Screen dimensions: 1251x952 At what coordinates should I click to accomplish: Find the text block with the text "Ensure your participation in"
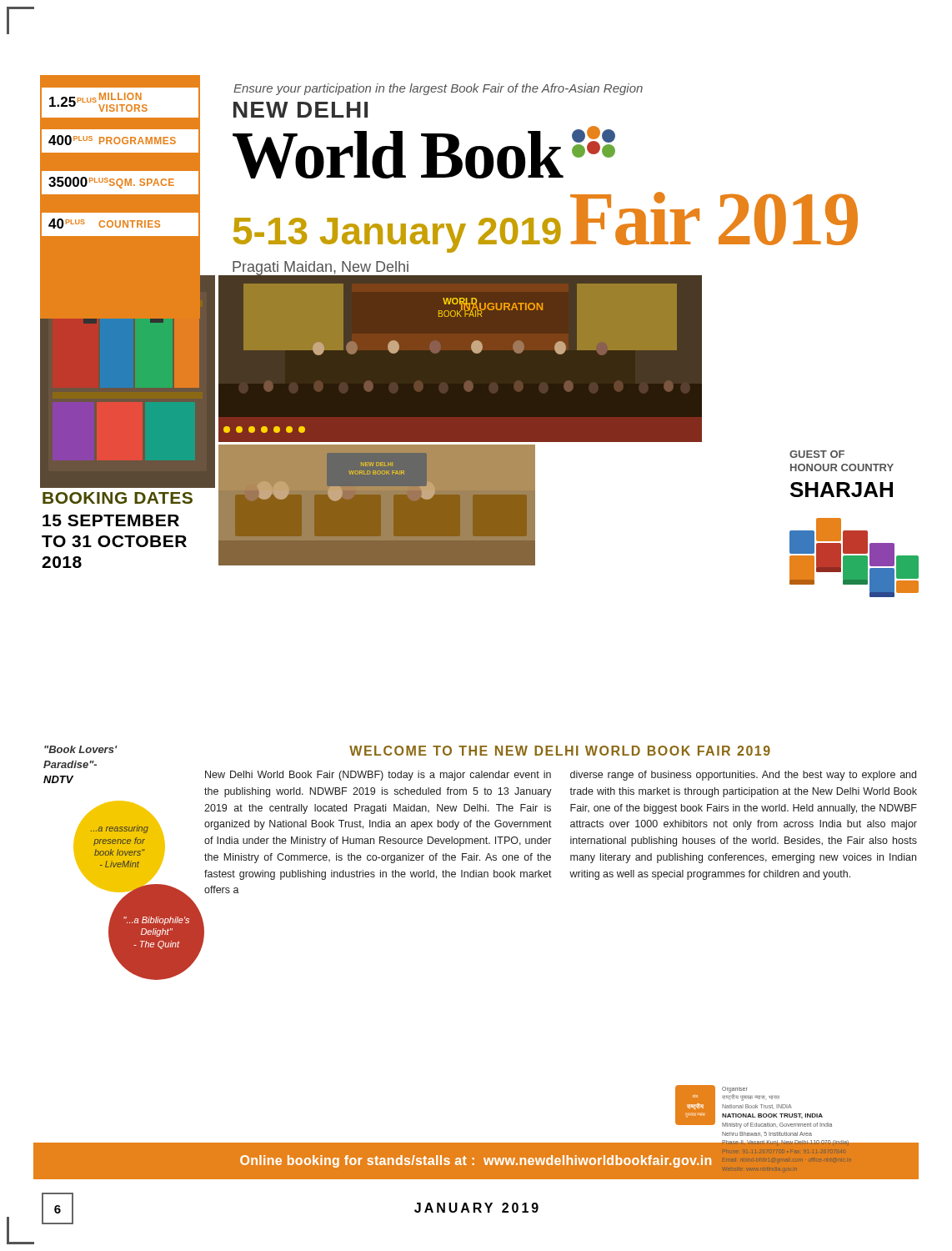438,88
